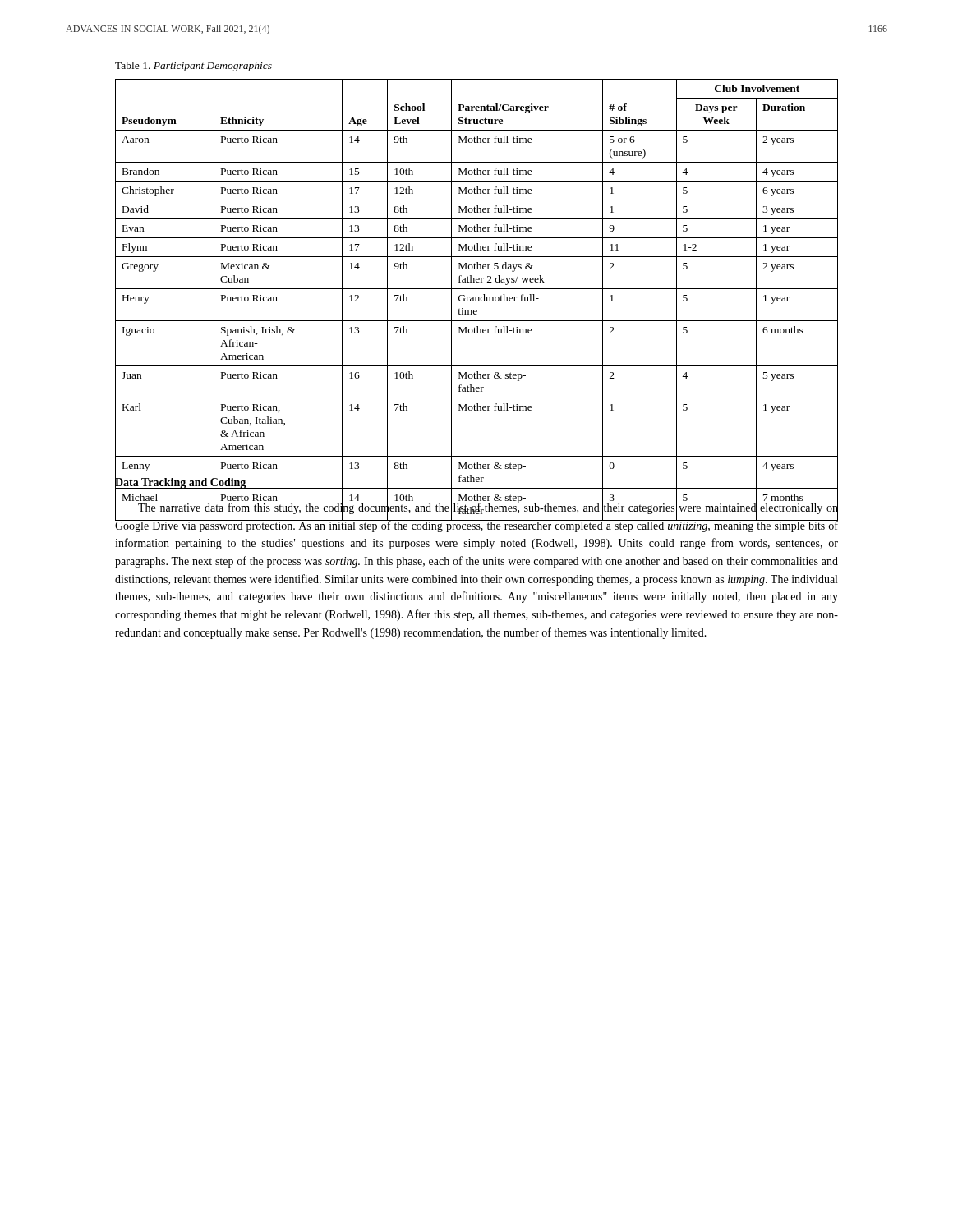The height and width of the screenshot is (1232, 953).
Task: Point to the block starting "The narrative data from this study,"
Action: pos(476,571)
